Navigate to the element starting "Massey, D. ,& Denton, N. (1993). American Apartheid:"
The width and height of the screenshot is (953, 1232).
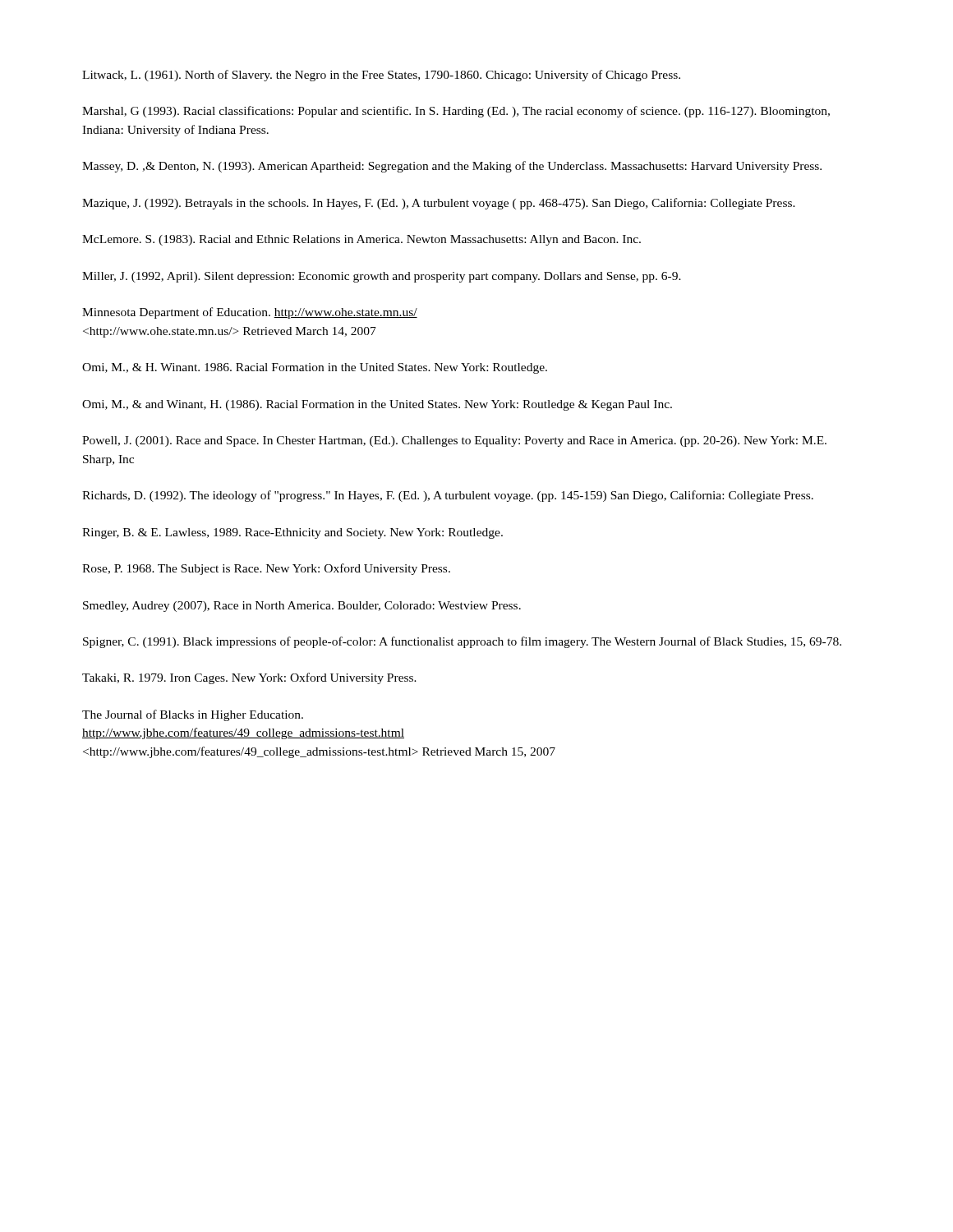pos(452,166)
